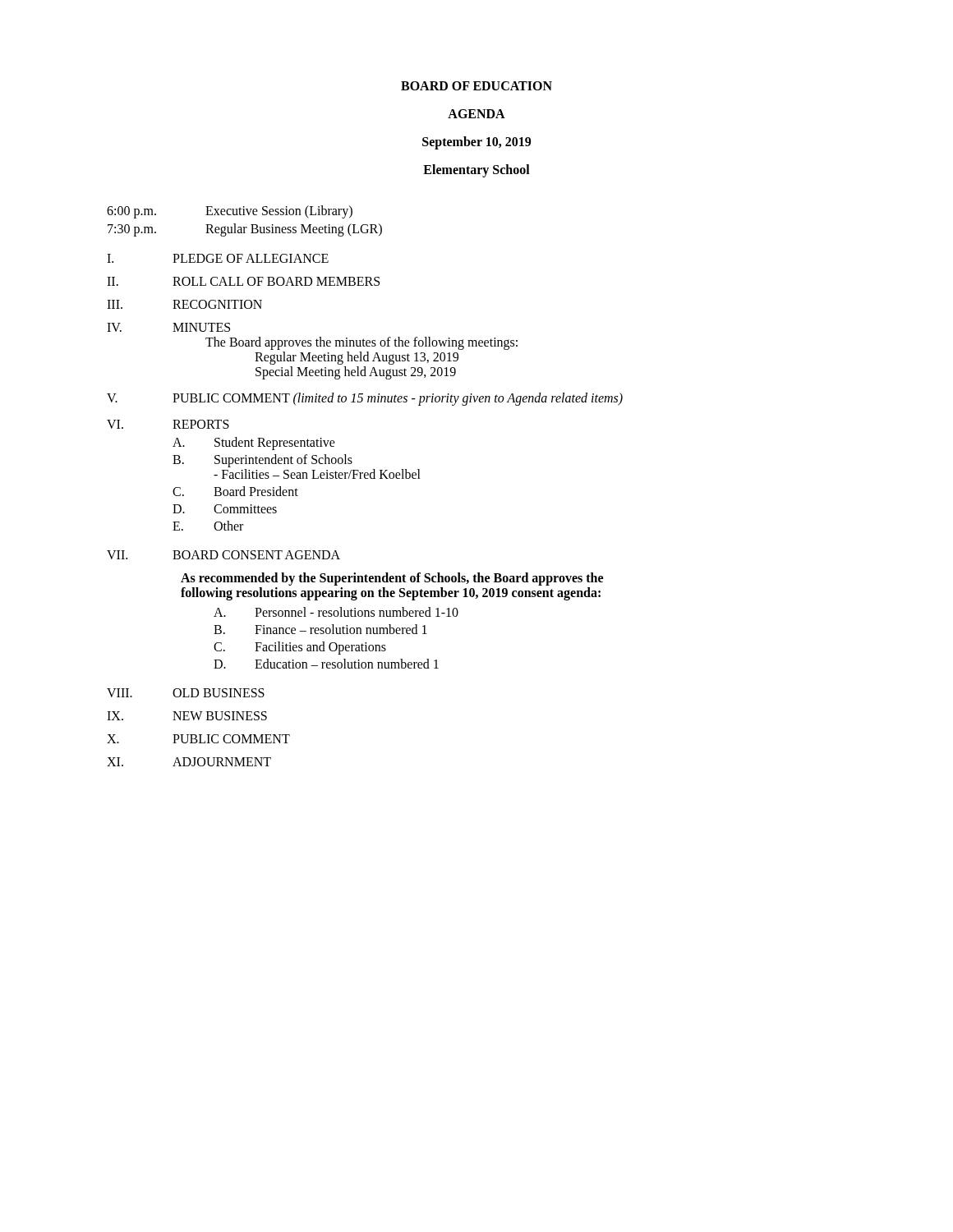Screen dimensions: 1232x953
Task: Find the block starting "III. RECOGNITION"
Action: pyautogui.click(x=184, y=304)
